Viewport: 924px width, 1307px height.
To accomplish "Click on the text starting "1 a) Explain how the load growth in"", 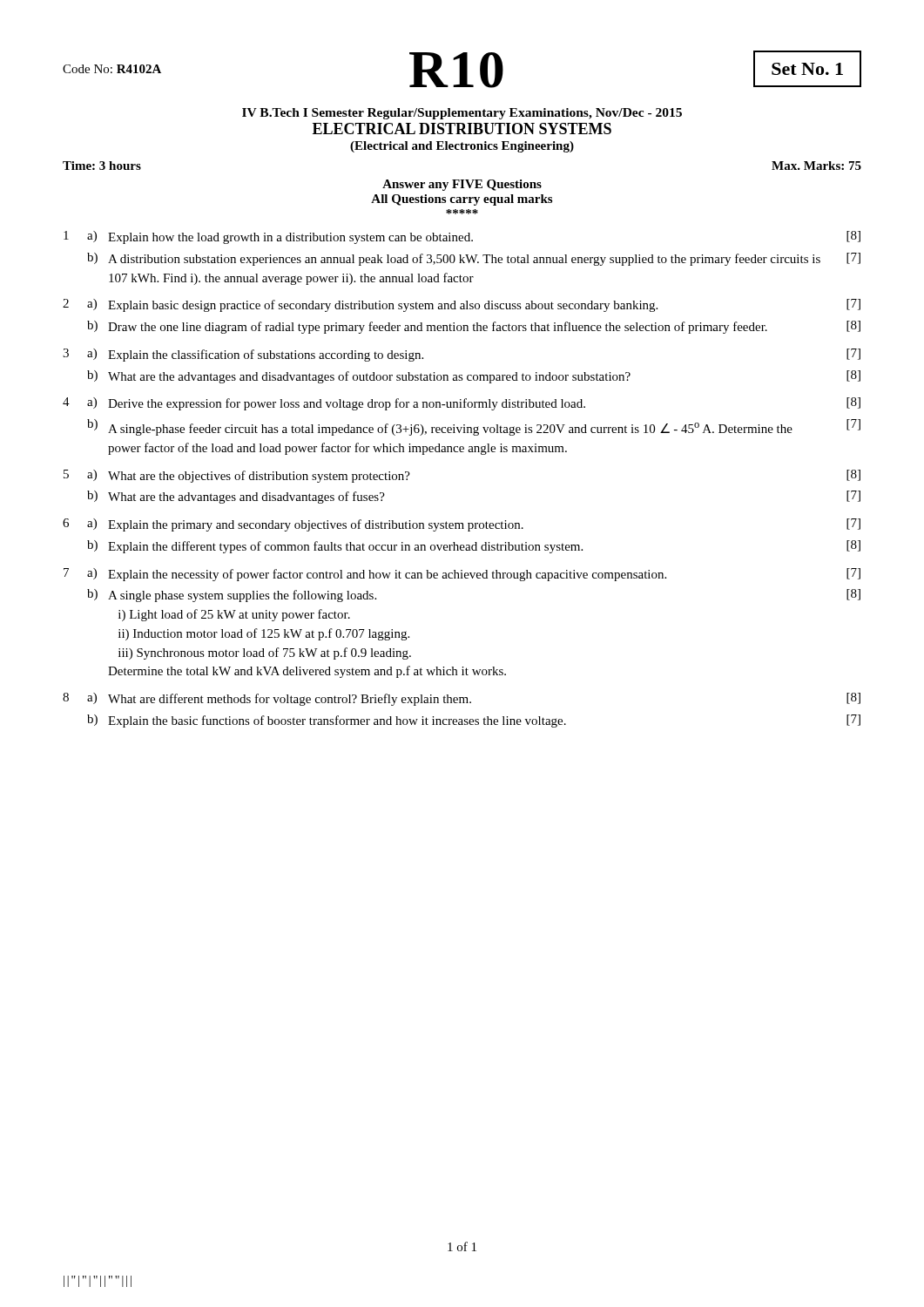I will (462, 238).
